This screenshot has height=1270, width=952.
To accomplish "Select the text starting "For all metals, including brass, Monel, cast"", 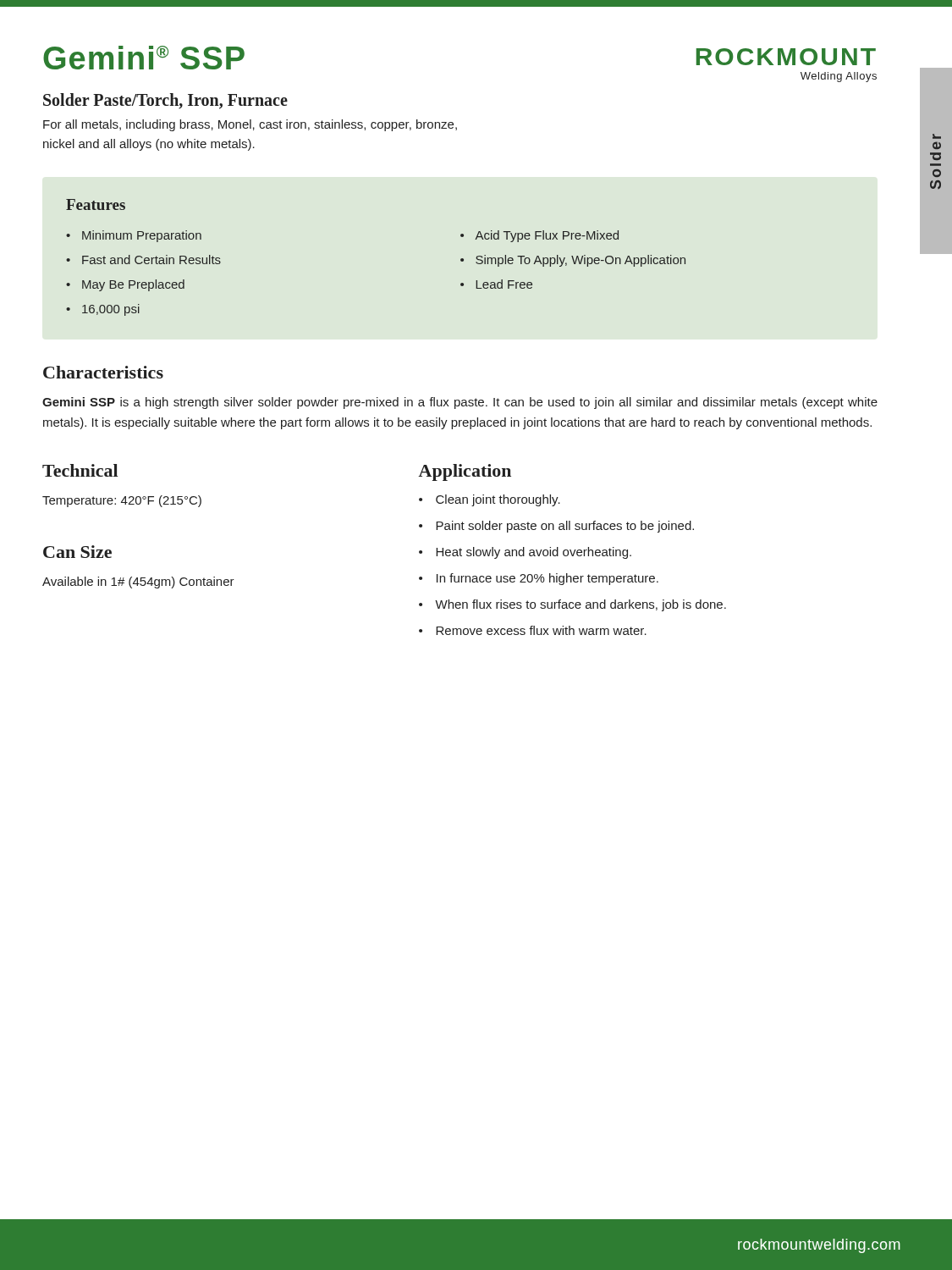I will [460, 134].
